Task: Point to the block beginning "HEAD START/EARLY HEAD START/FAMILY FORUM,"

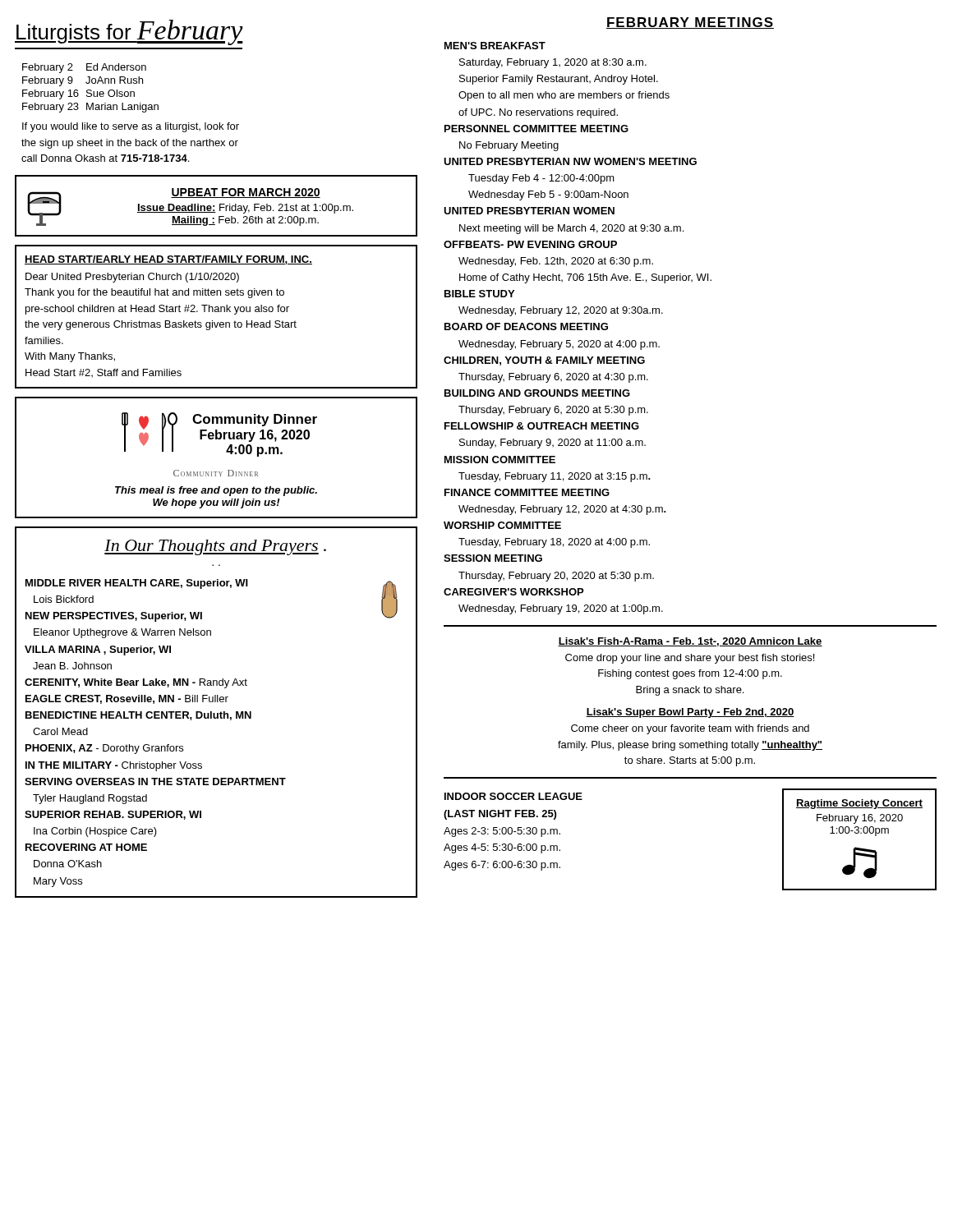Action: click(x=216, y=316)
